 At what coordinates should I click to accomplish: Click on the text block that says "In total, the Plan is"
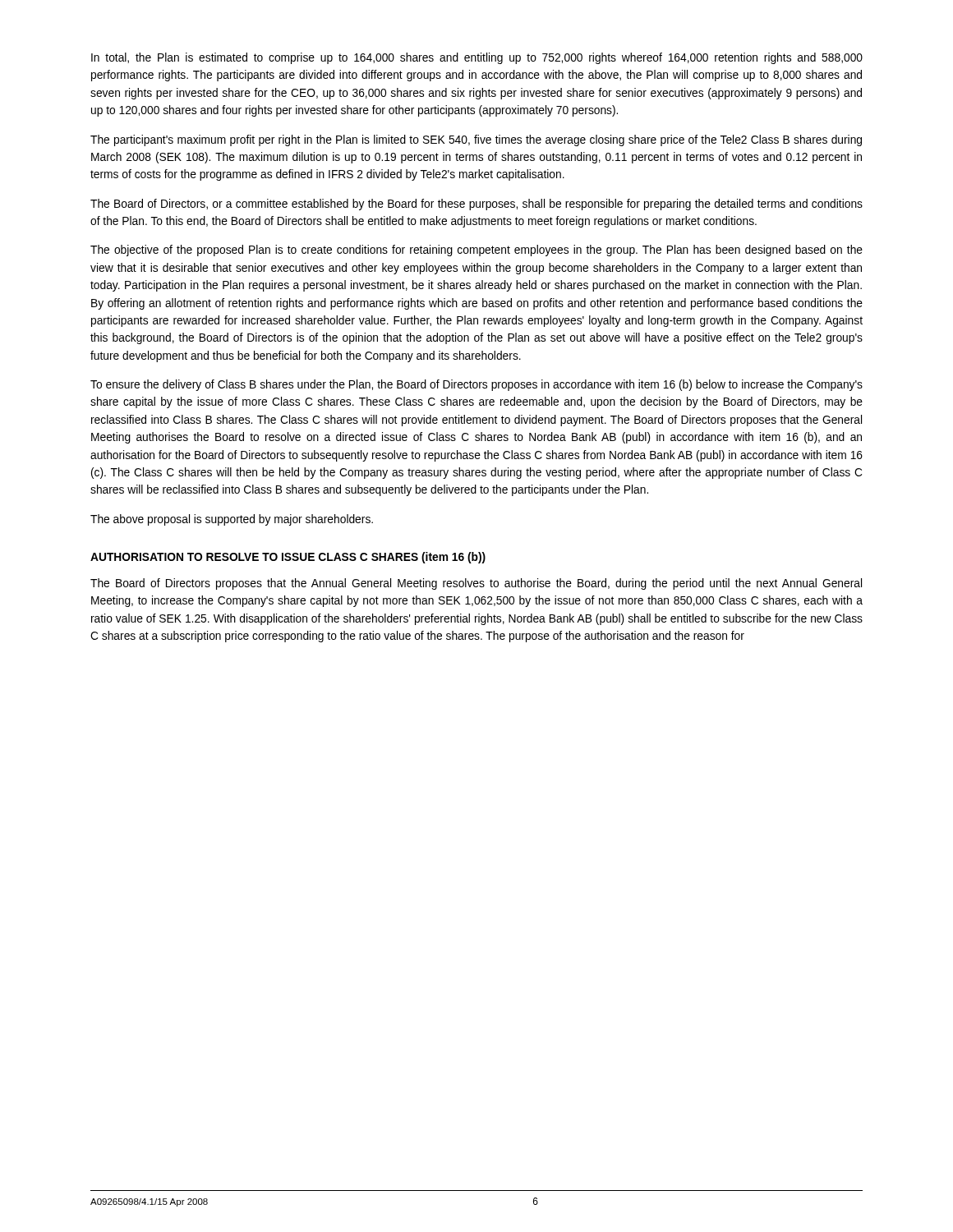pos(476,84)
